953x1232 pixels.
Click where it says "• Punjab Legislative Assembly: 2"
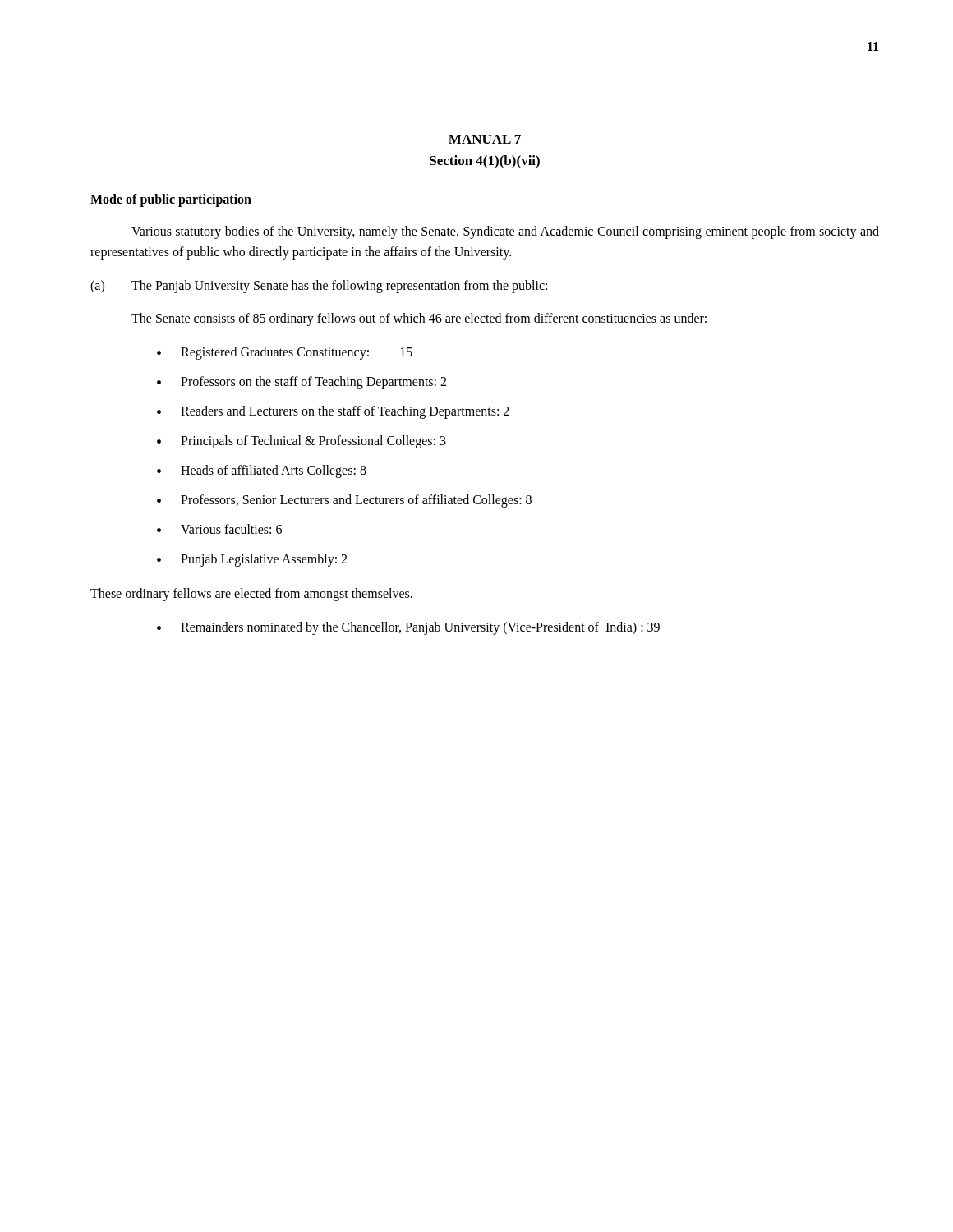pos(252,560)
